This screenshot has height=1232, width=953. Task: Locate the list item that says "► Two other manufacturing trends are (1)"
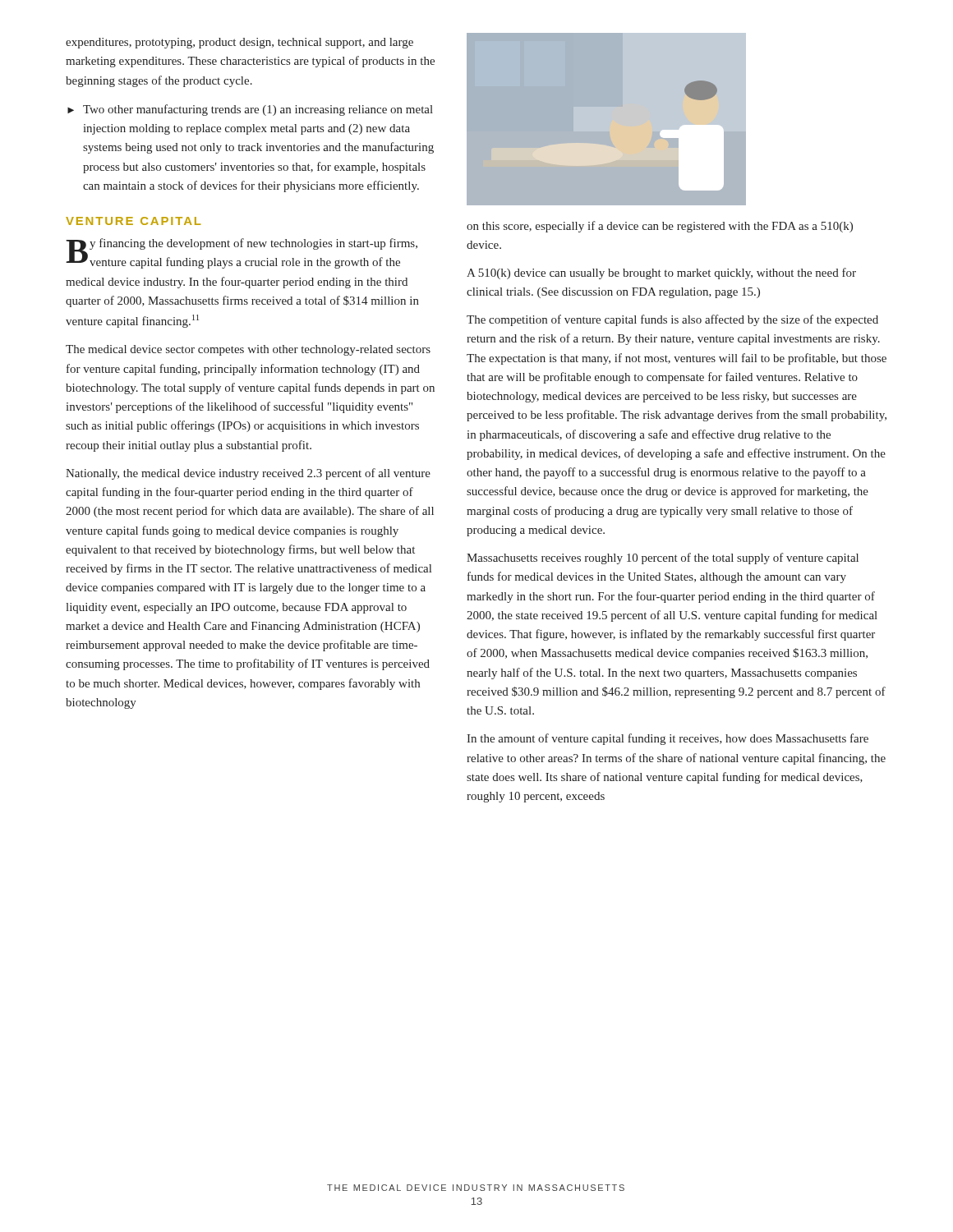tap(251, 148)
